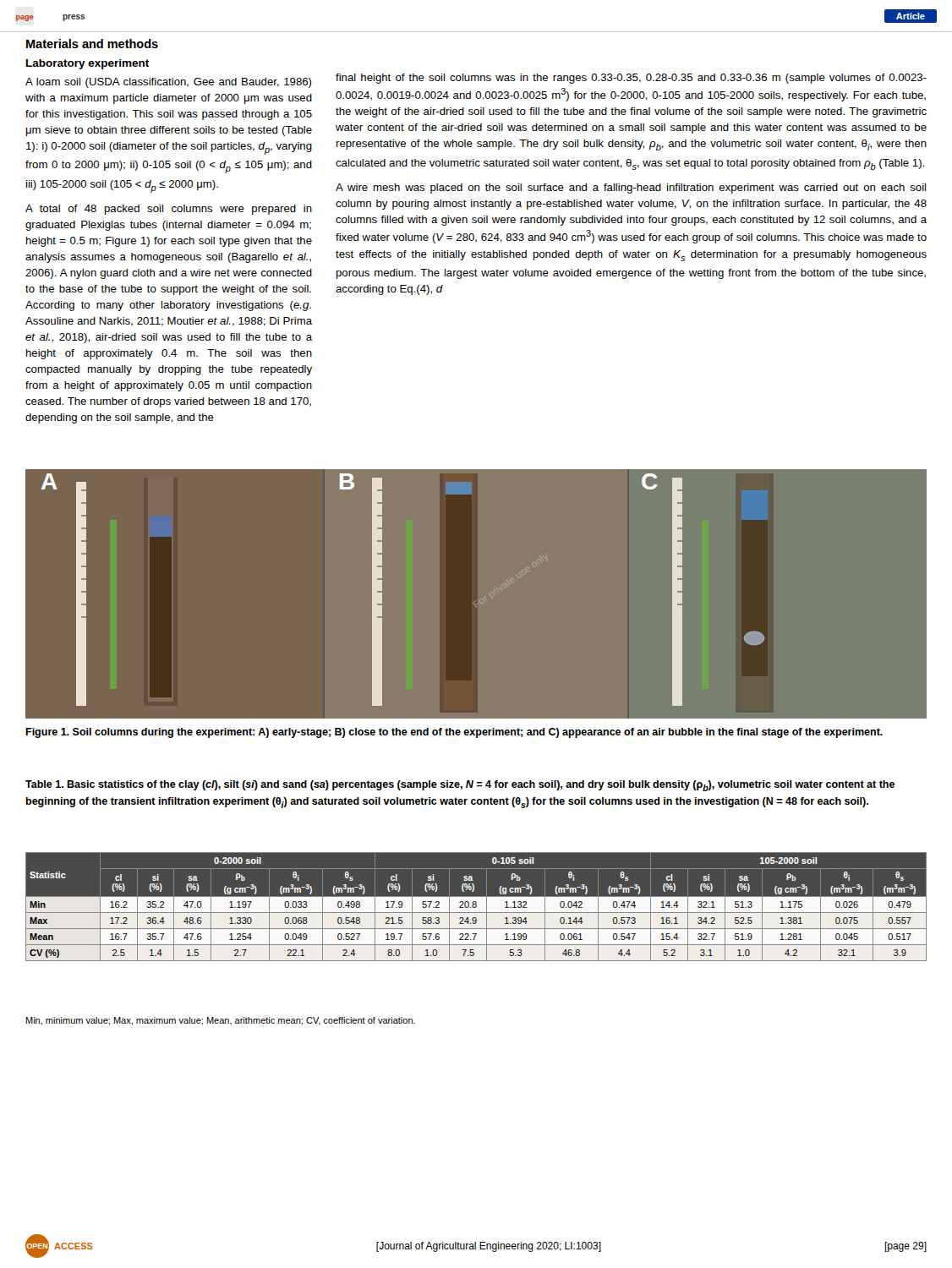Locate the text block that reads "A total of 48 packed"
The image size is (952, 1268).
[x=169, y=313]
